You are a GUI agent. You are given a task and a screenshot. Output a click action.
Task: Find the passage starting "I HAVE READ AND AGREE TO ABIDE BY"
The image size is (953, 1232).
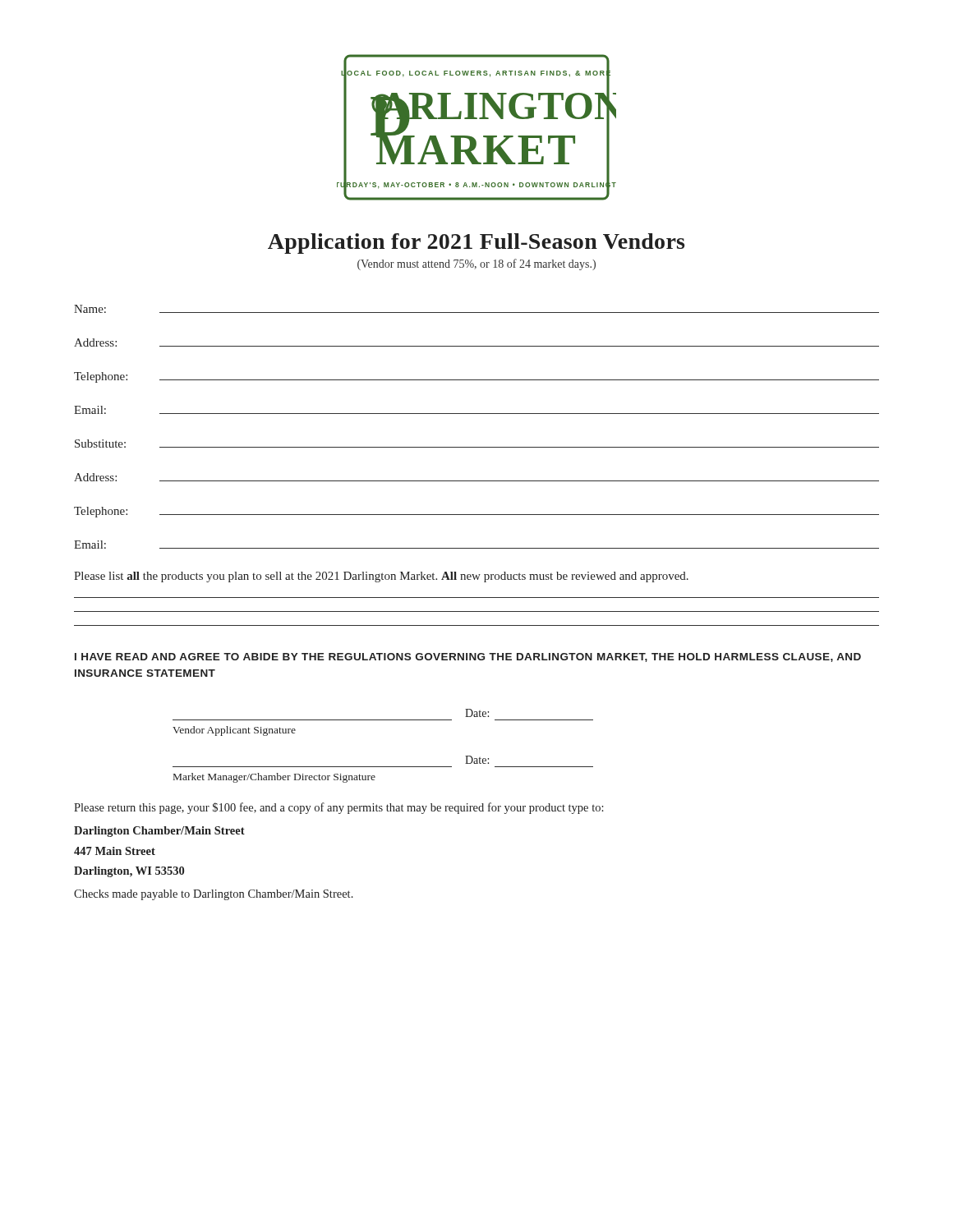[468, 665]
